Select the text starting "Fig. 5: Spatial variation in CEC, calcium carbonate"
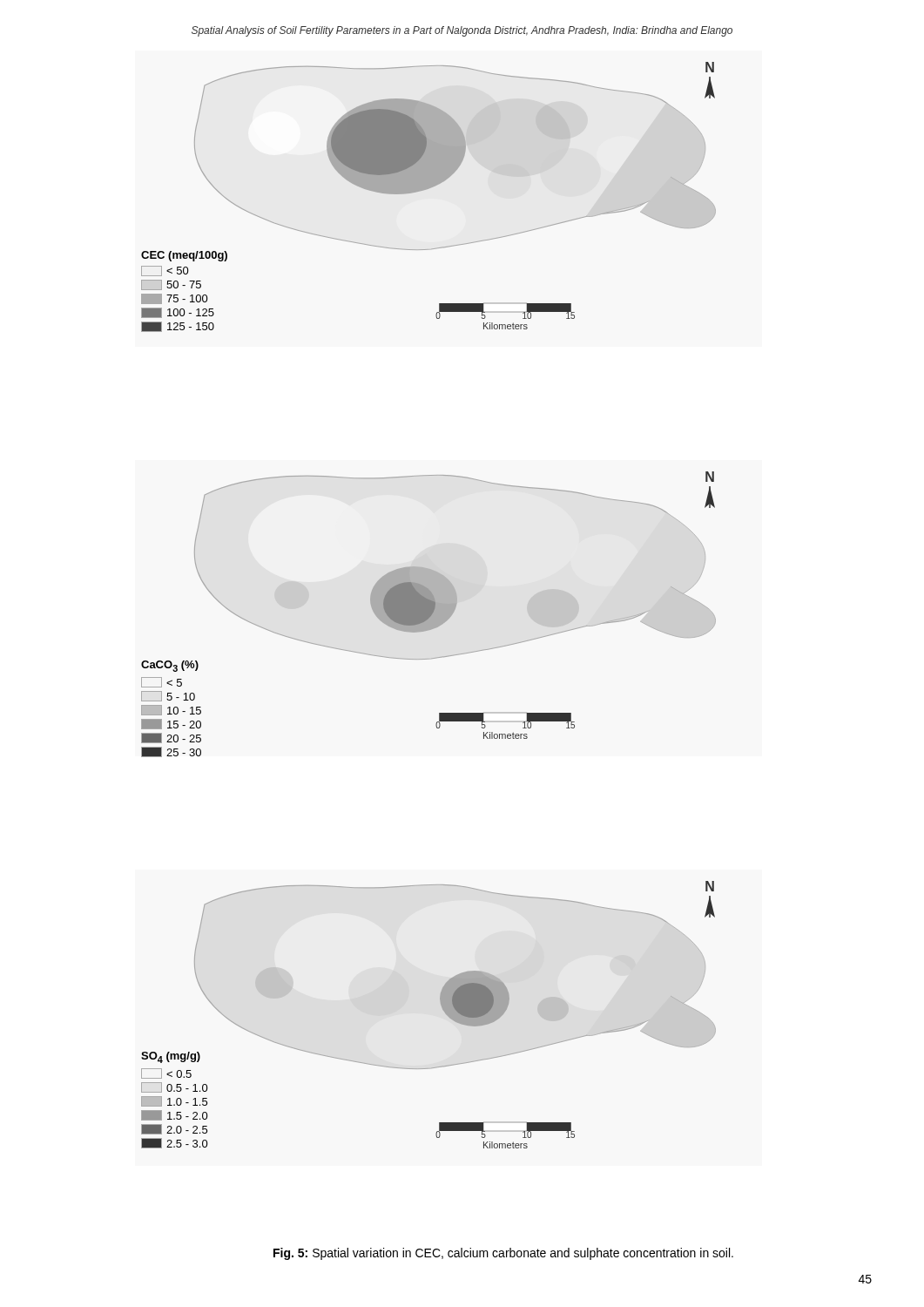This screenshot has height=1307, width=924. [503, 1253]
